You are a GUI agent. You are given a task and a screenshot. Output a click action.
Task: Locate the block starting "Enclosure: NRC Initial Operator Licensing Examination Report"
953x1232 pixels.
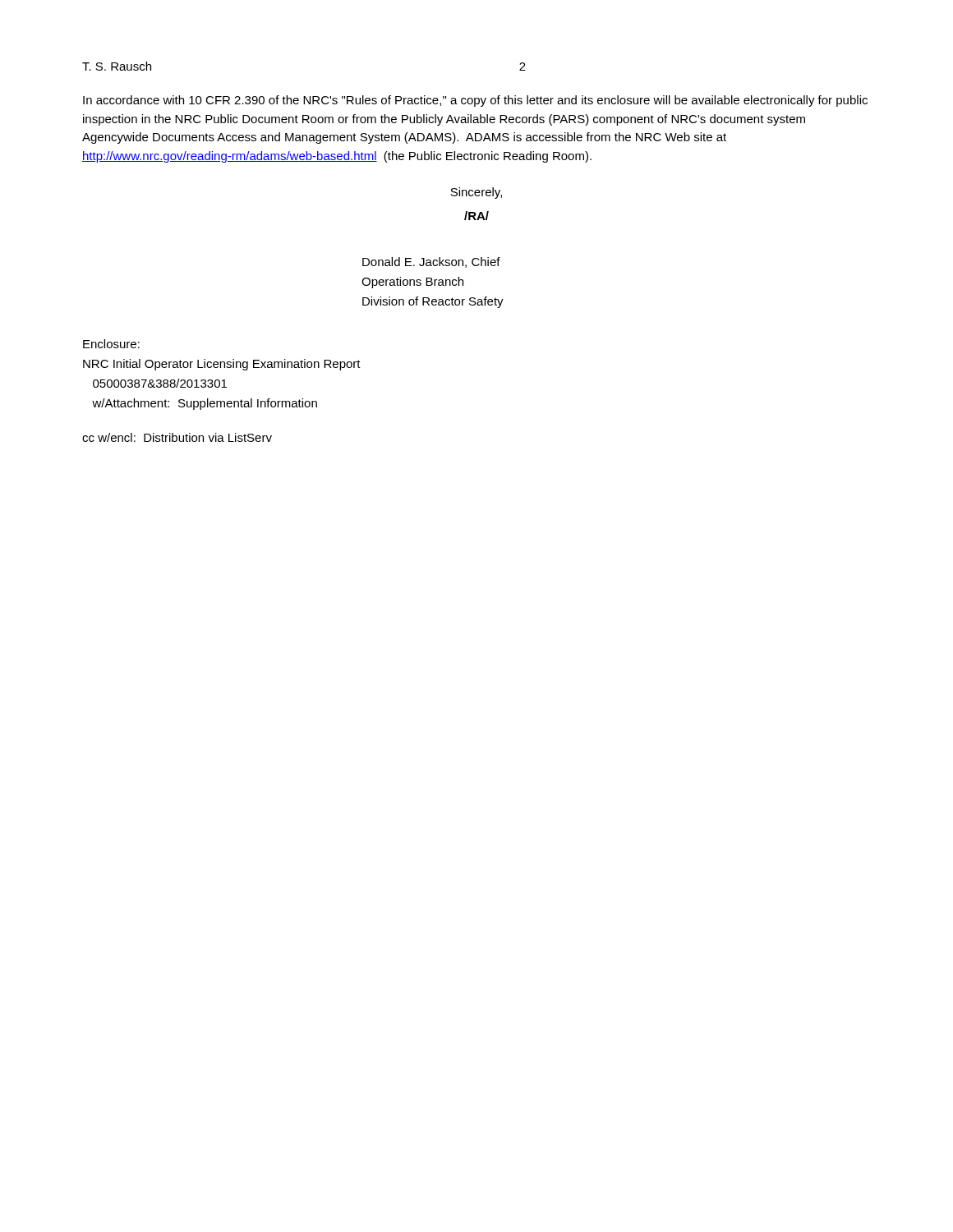(x=221, y=373)
